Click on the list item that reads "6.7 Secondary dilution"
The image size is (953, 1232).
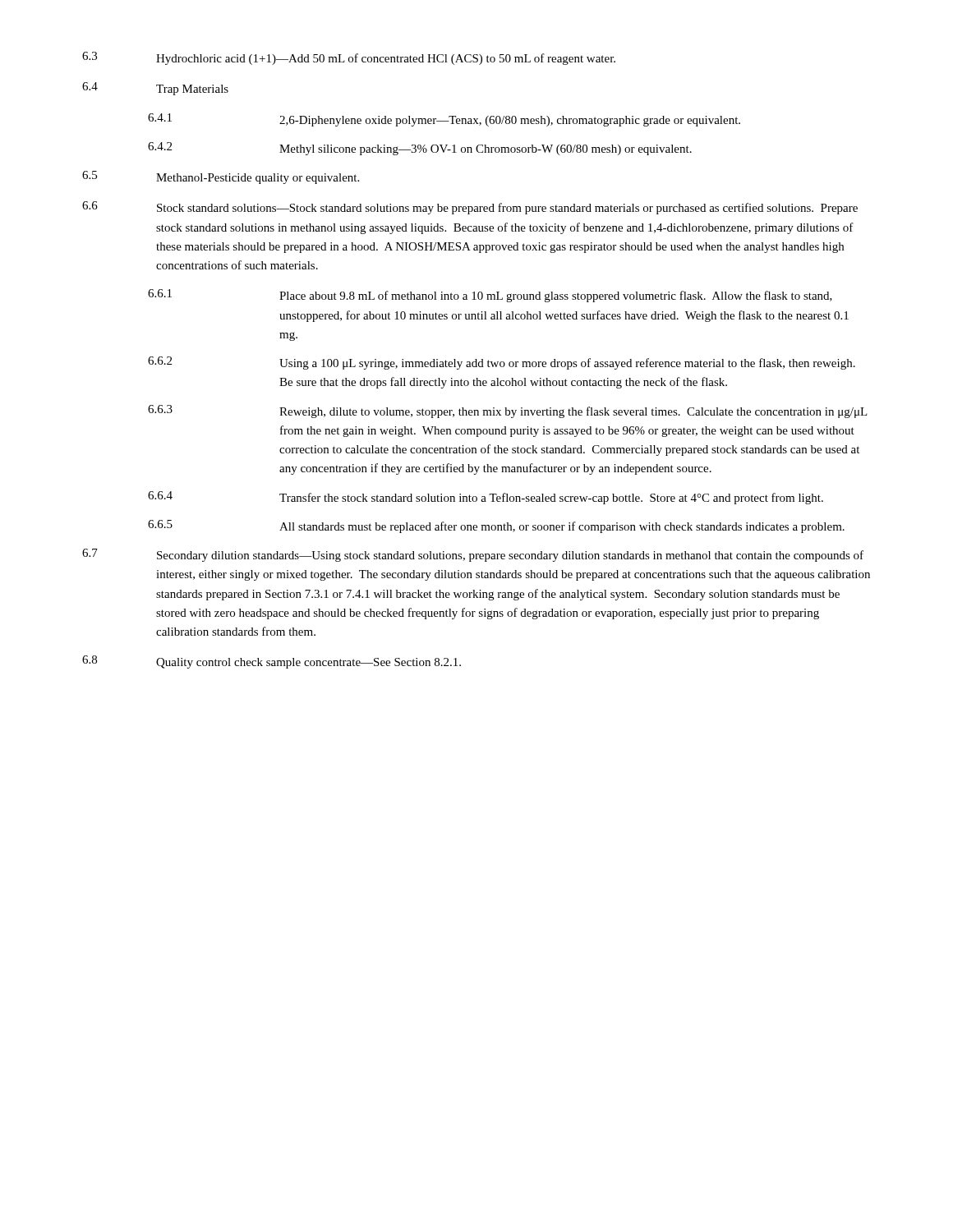pos(476,594)
